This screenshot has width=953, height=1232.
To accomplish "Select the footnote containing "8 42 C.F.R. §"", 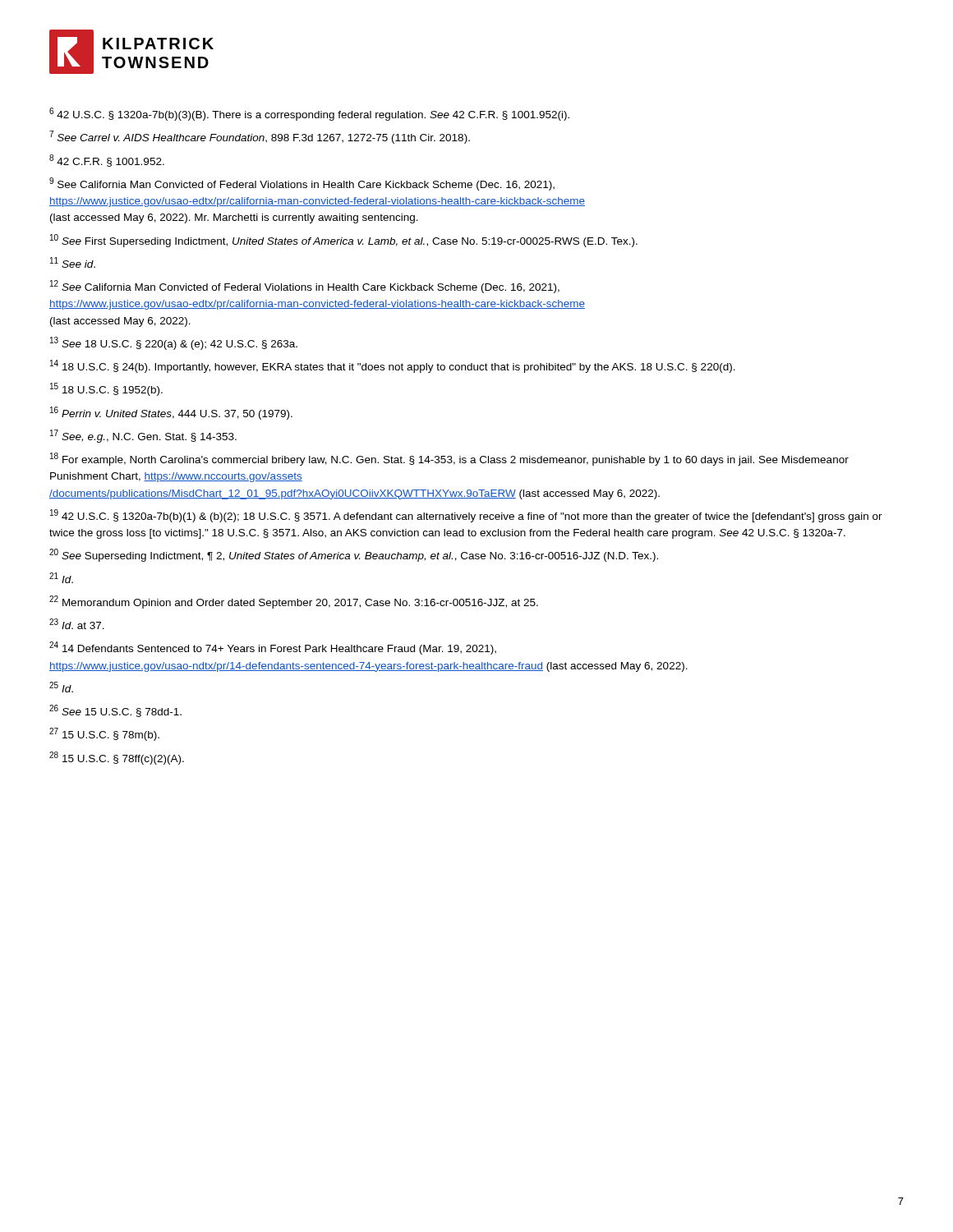I will (107, 160).
